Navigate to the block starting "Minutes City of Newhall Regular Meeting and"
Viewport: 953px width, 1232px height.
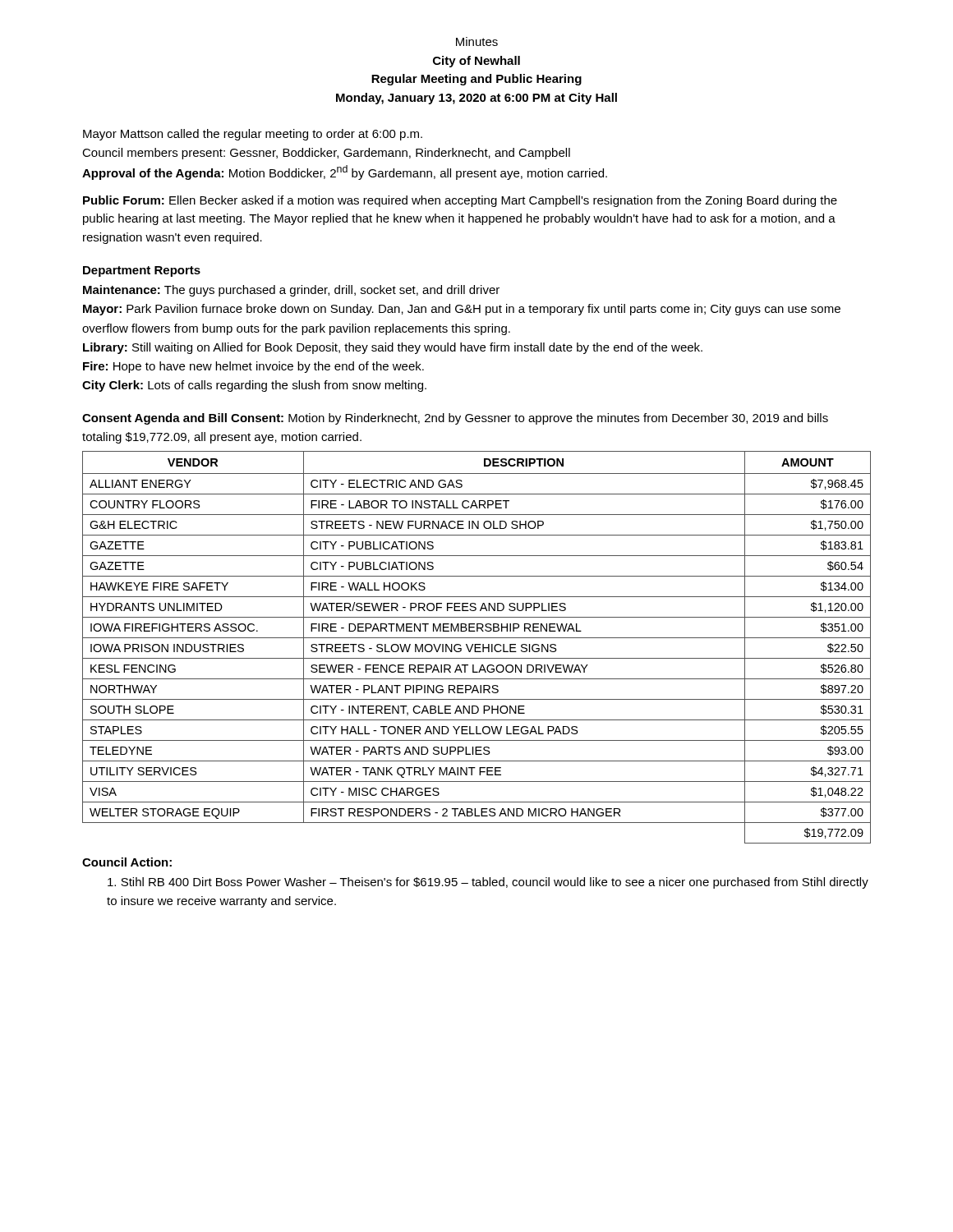pos(476,70)
